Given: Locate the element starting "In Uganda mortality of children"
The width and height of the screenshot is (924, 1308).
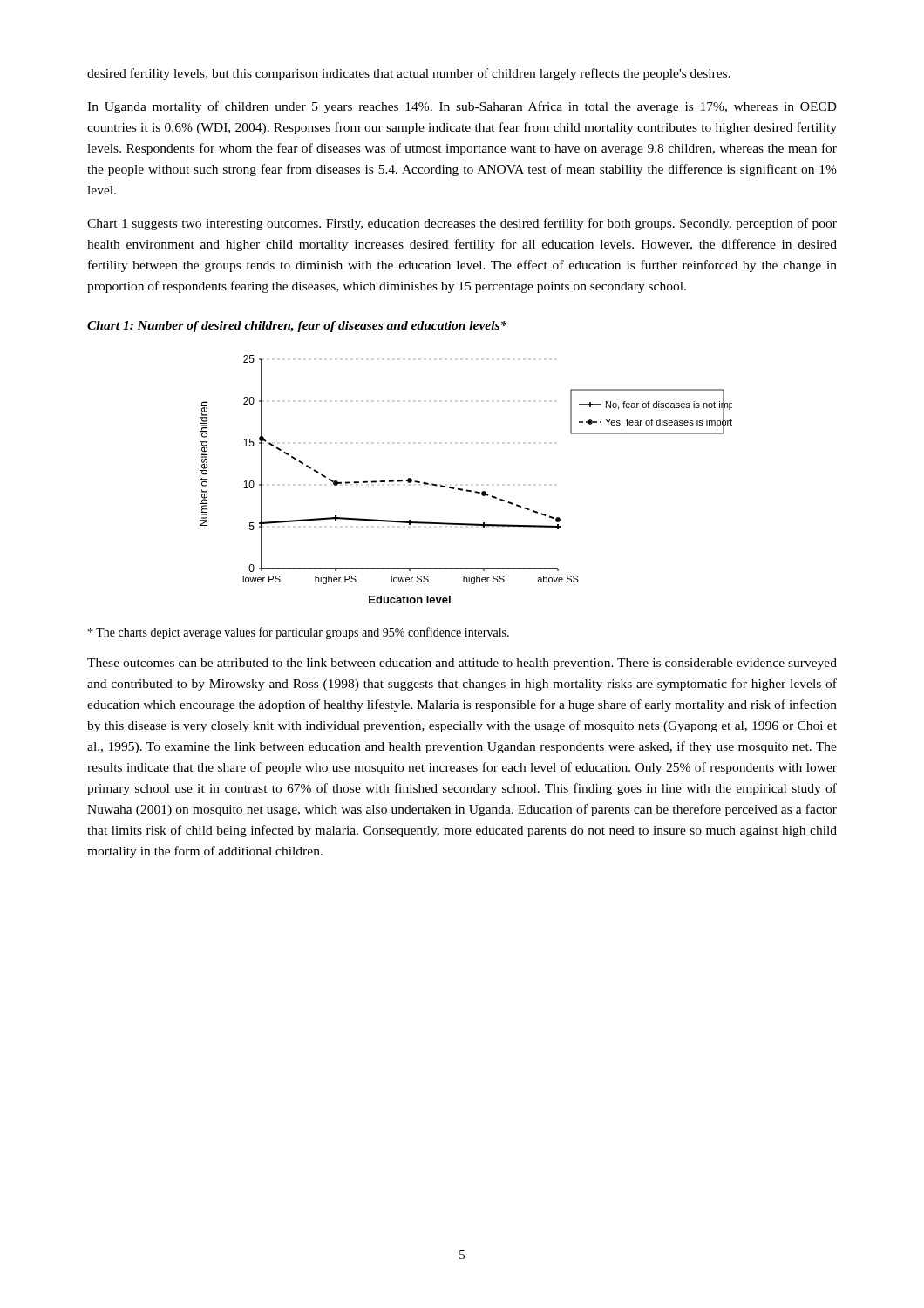Looking at the screenshot, I should point(462,148).
